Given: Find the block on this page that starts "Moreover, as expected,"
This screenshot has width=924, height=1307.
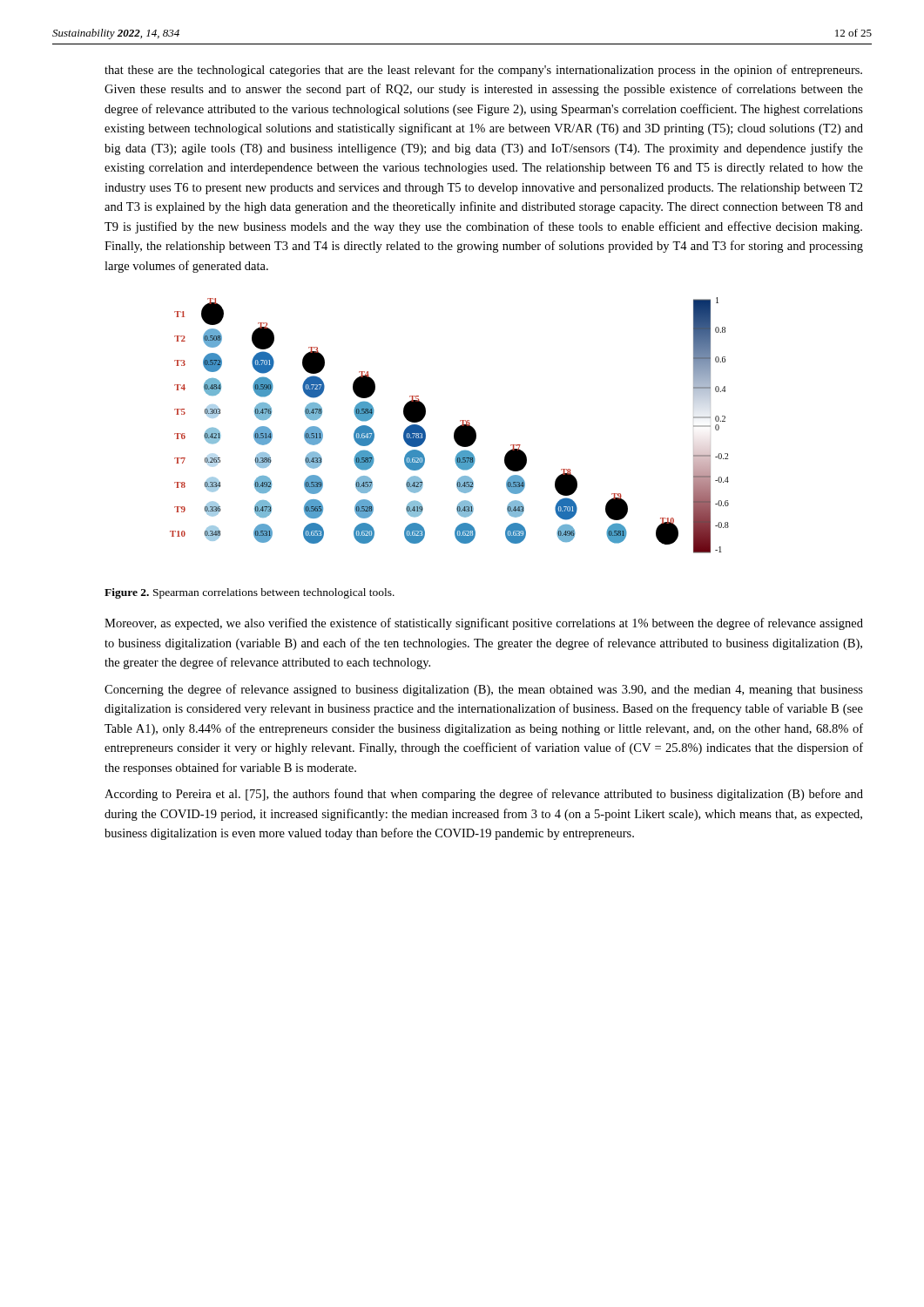Looking at the screenshot, I should (484, 643).
